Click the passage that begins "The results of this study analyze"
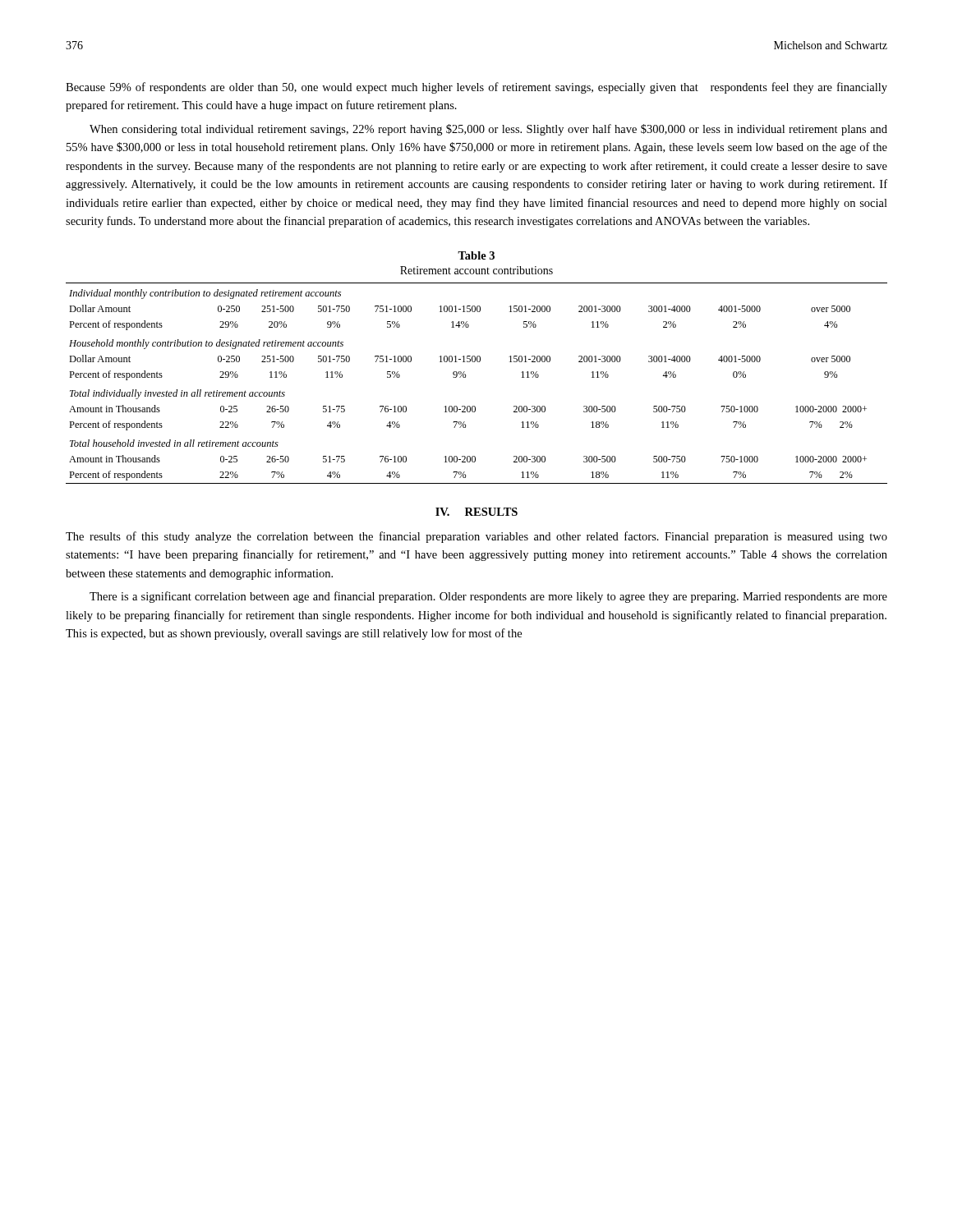The height and width of the screenshot is (1232, 953). pos(476,585)
